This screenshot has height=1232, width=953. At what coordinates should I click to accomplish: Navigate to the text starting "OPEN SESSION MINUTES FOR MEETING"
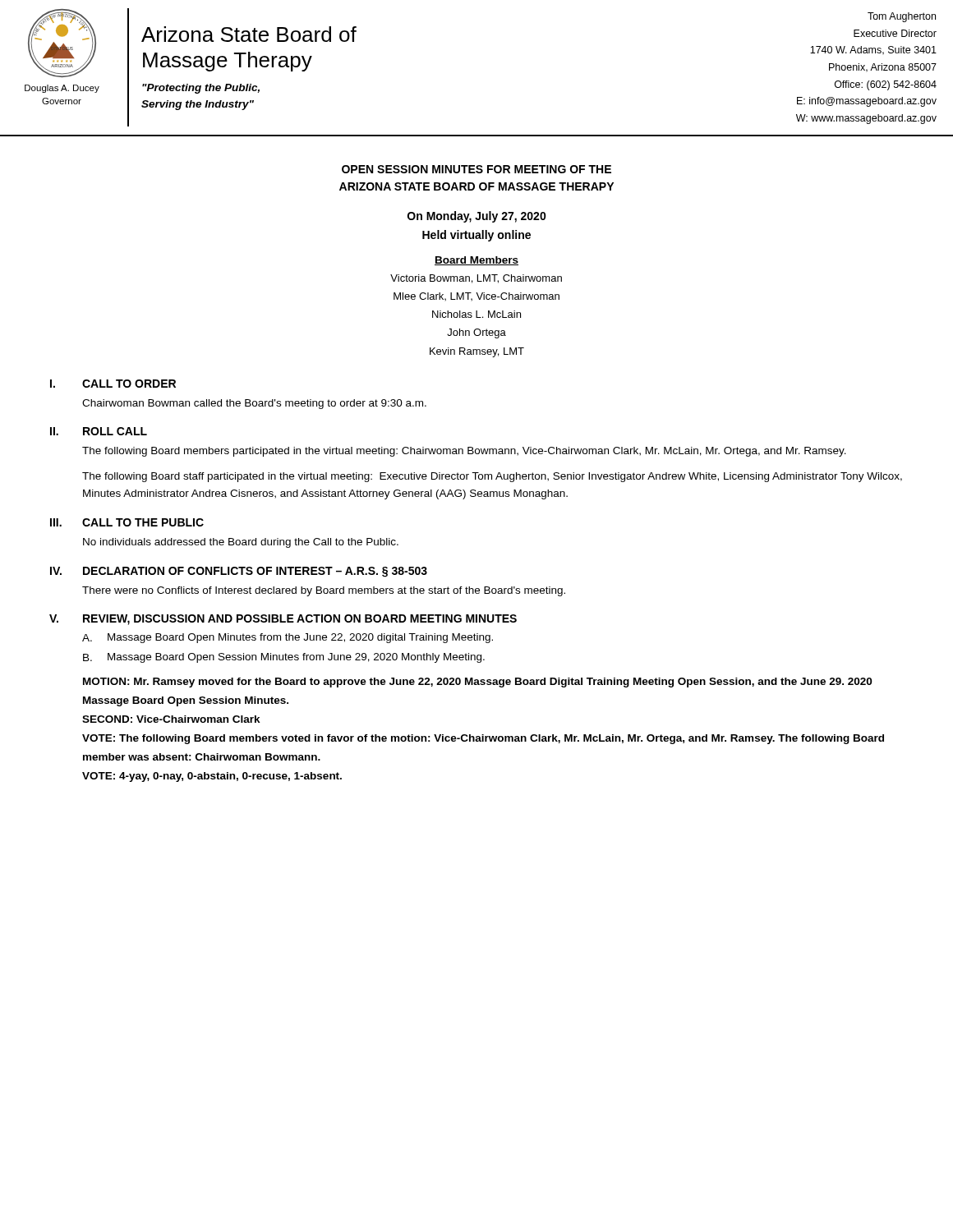click(x=476, y=179)
